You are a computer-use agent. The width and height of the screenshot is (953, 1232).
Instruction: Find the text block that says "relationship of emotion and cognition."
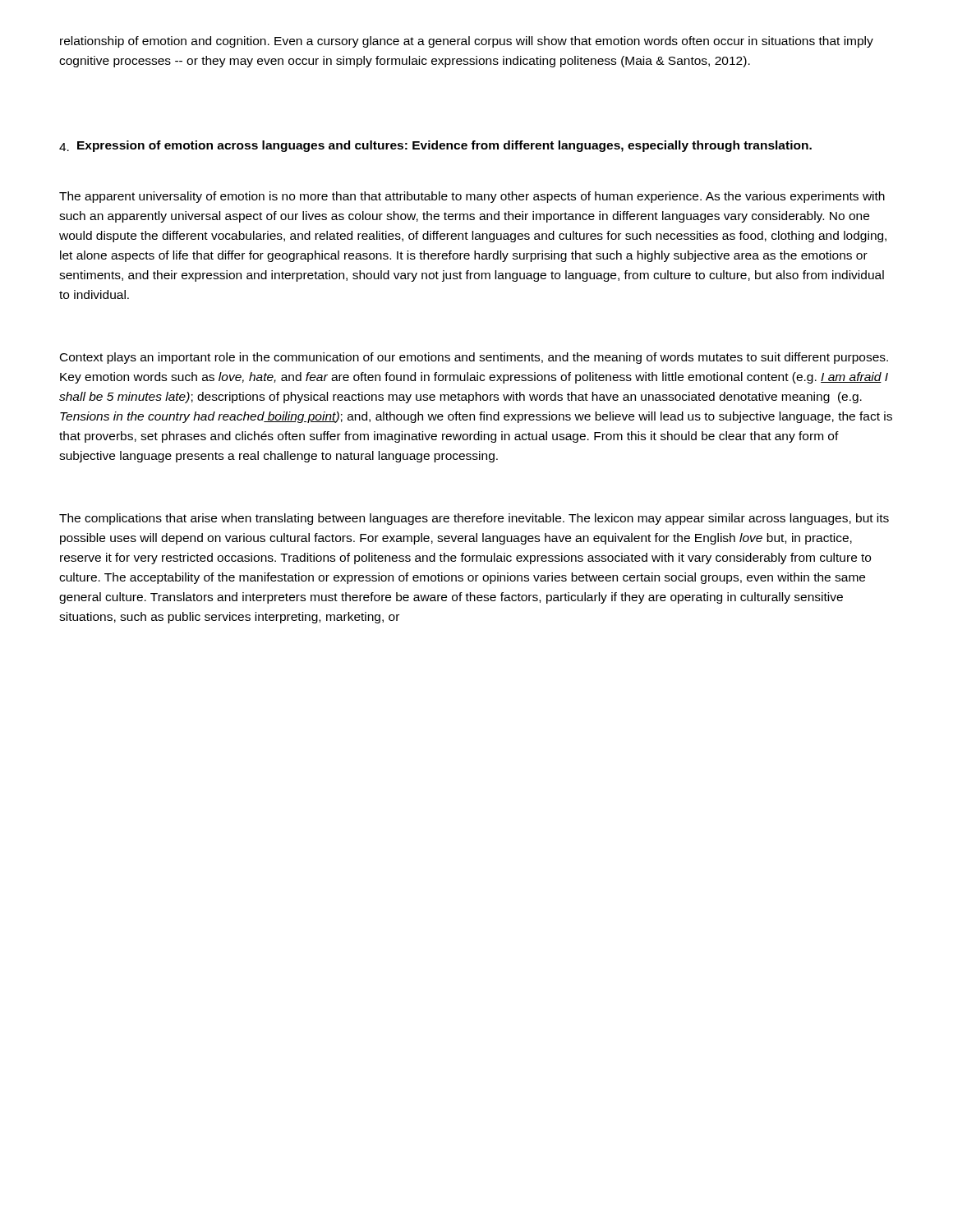pos(466,51)
